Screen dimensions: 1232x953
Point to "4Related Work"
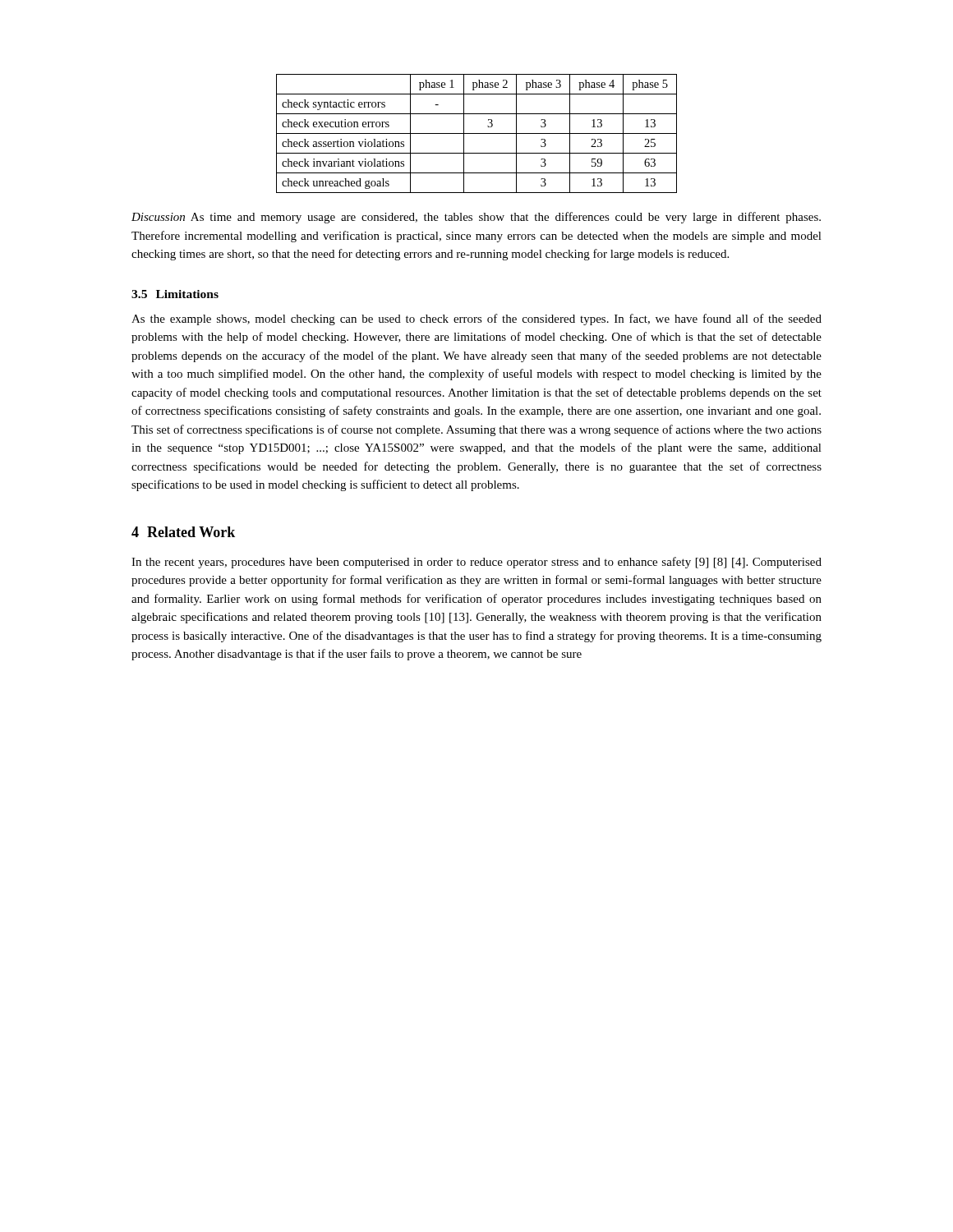click(x=183, y=532)
